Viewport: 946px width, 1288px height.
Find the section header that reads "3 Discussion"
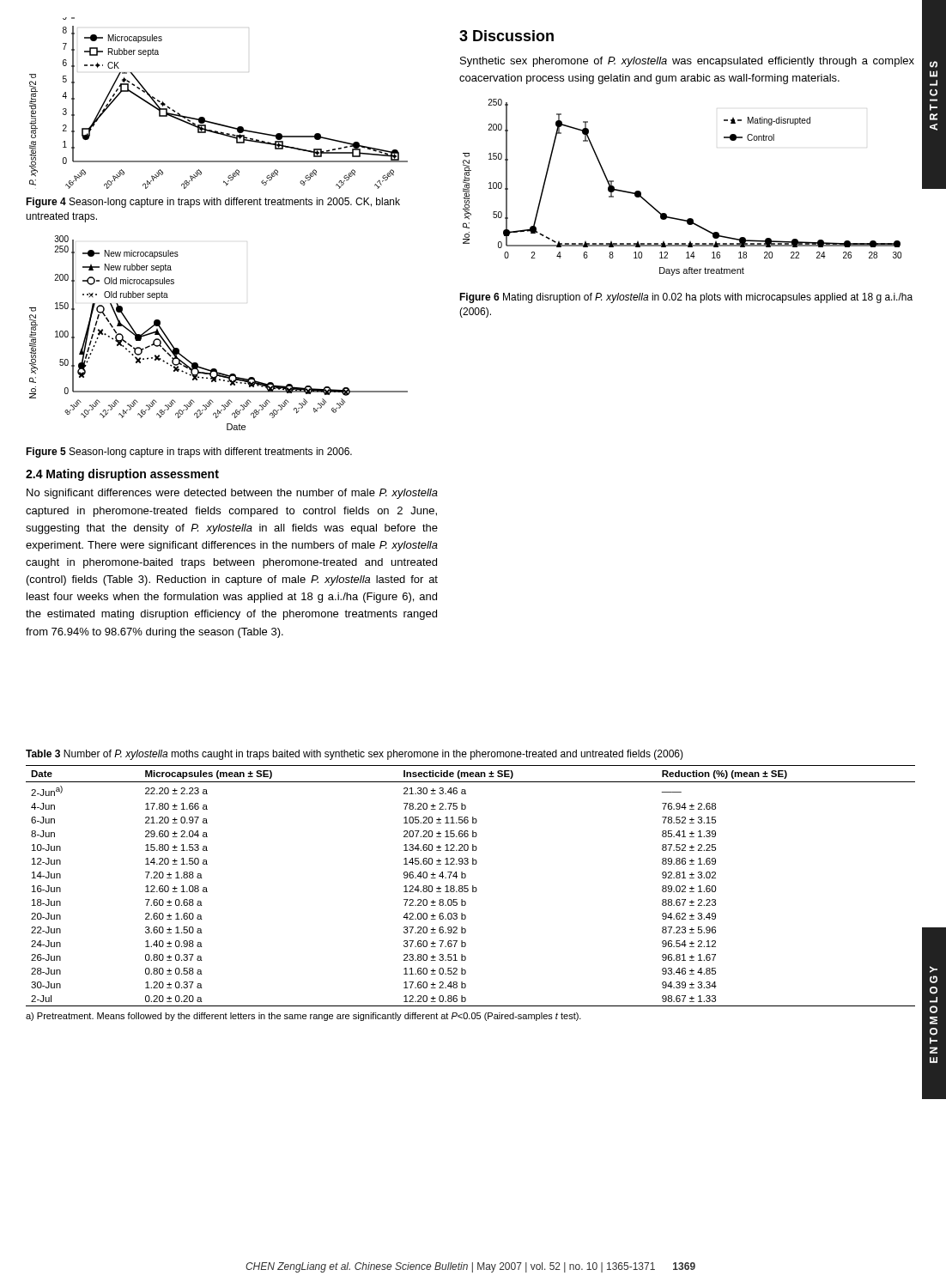[507, 36]
